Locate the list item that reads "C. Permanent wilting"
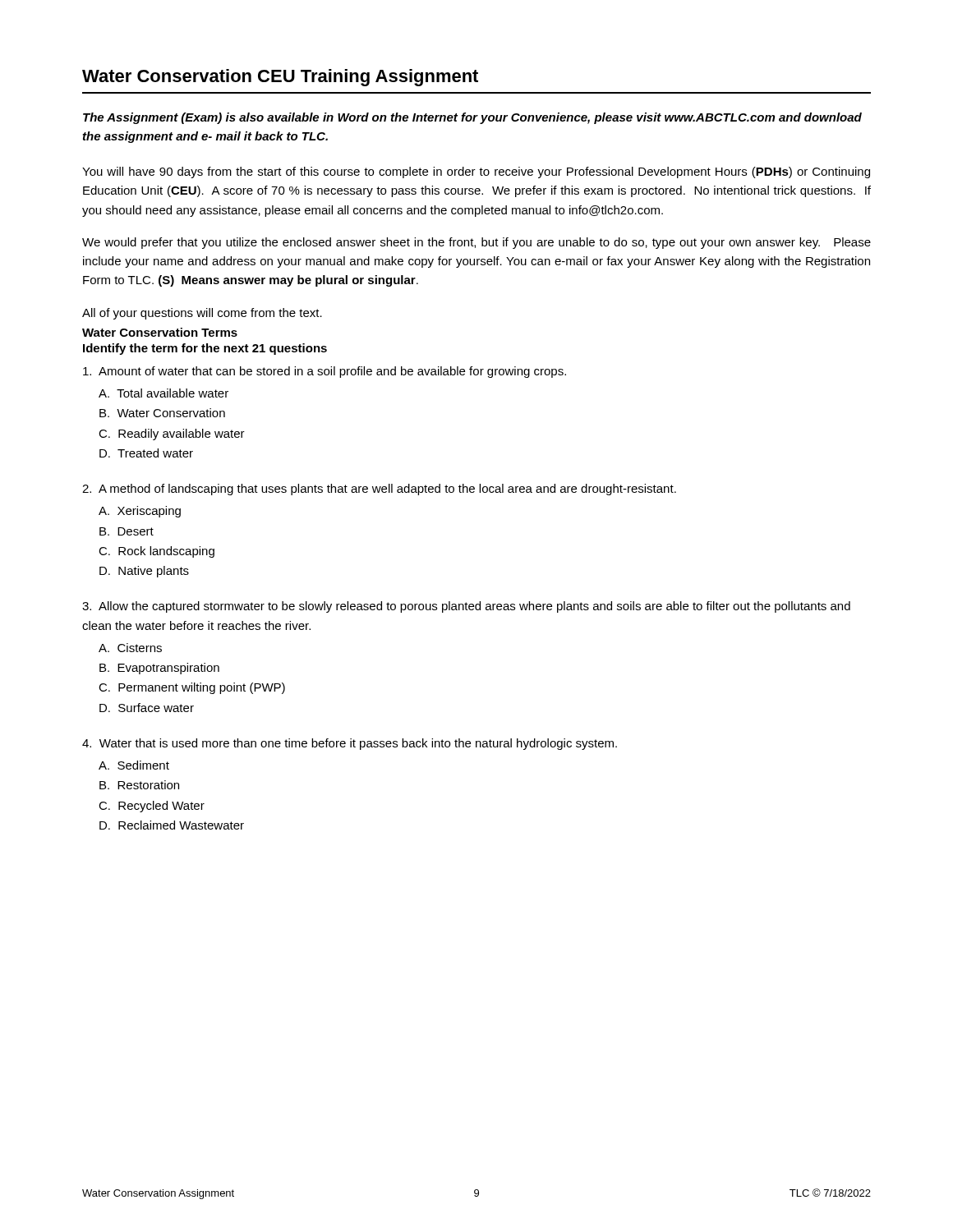 pyautogui.click(x=192, y=687)
